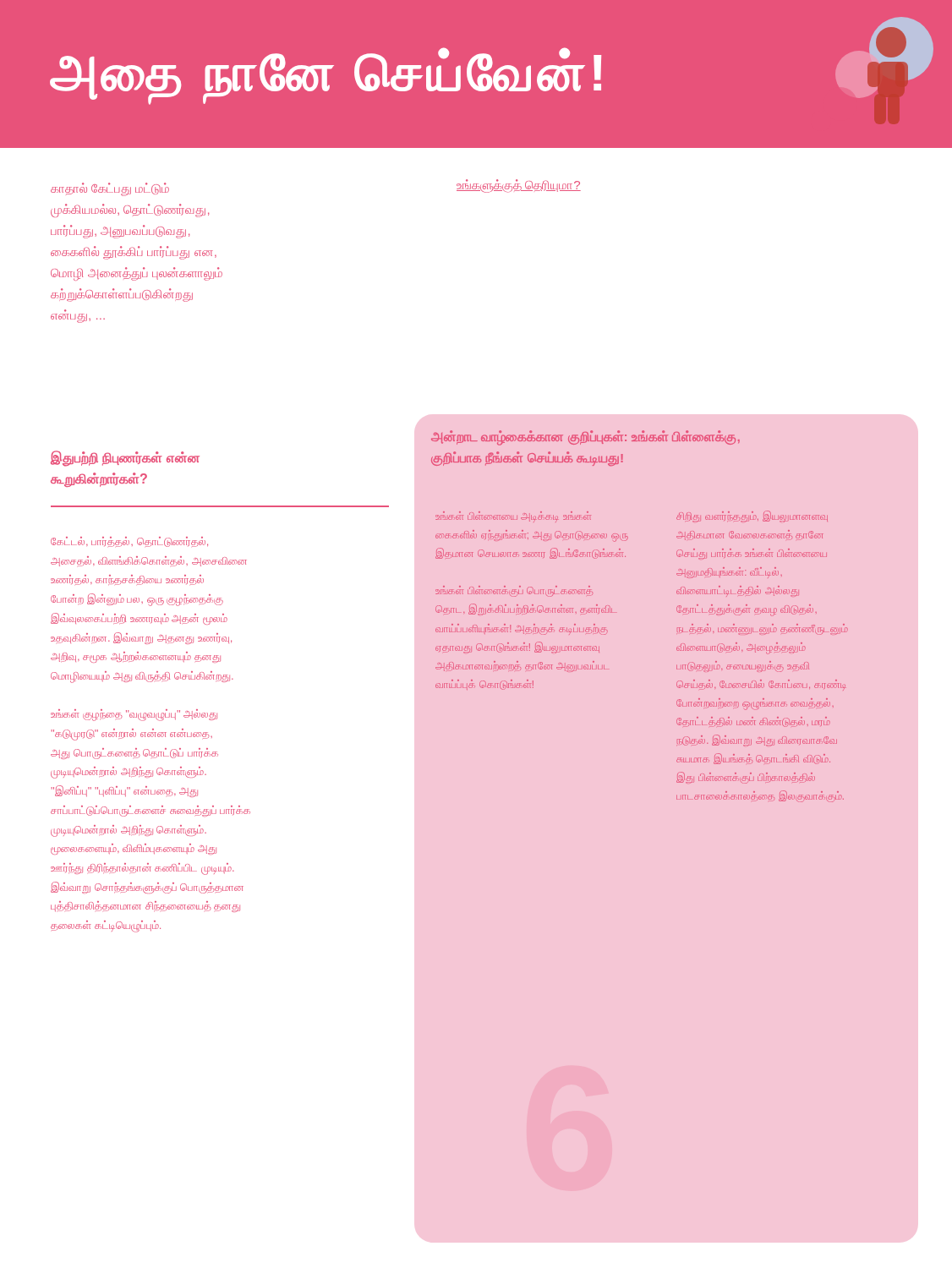This screenshot has width=952, height=1268.
Task: Locate the text "அதை நானே செய்வேன்!"
Action: coord(330,72)
